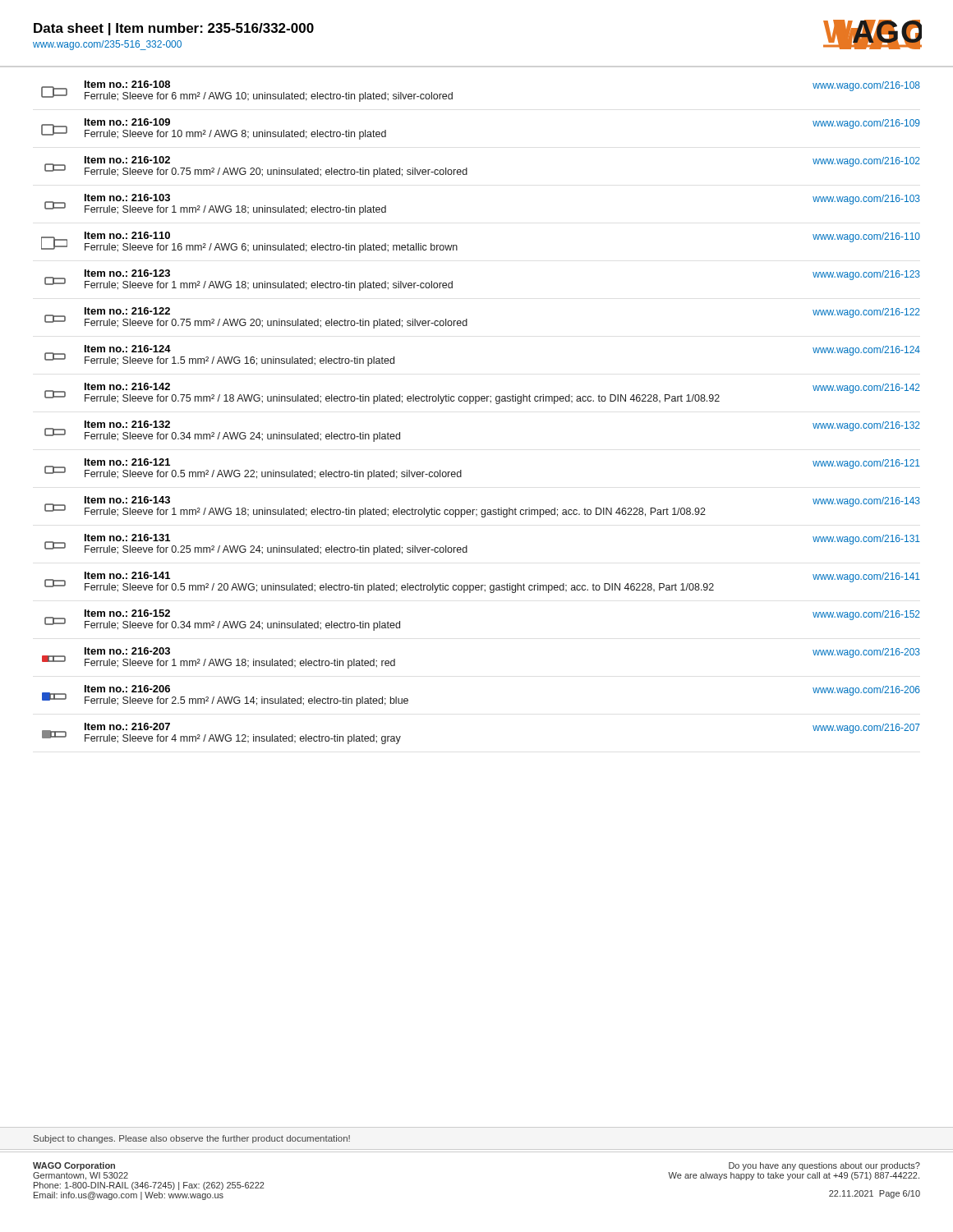The image size is (953, 1232).
Task: Find the block on this page that starts "Item no.: 216-110"
Action: [151, 245]
